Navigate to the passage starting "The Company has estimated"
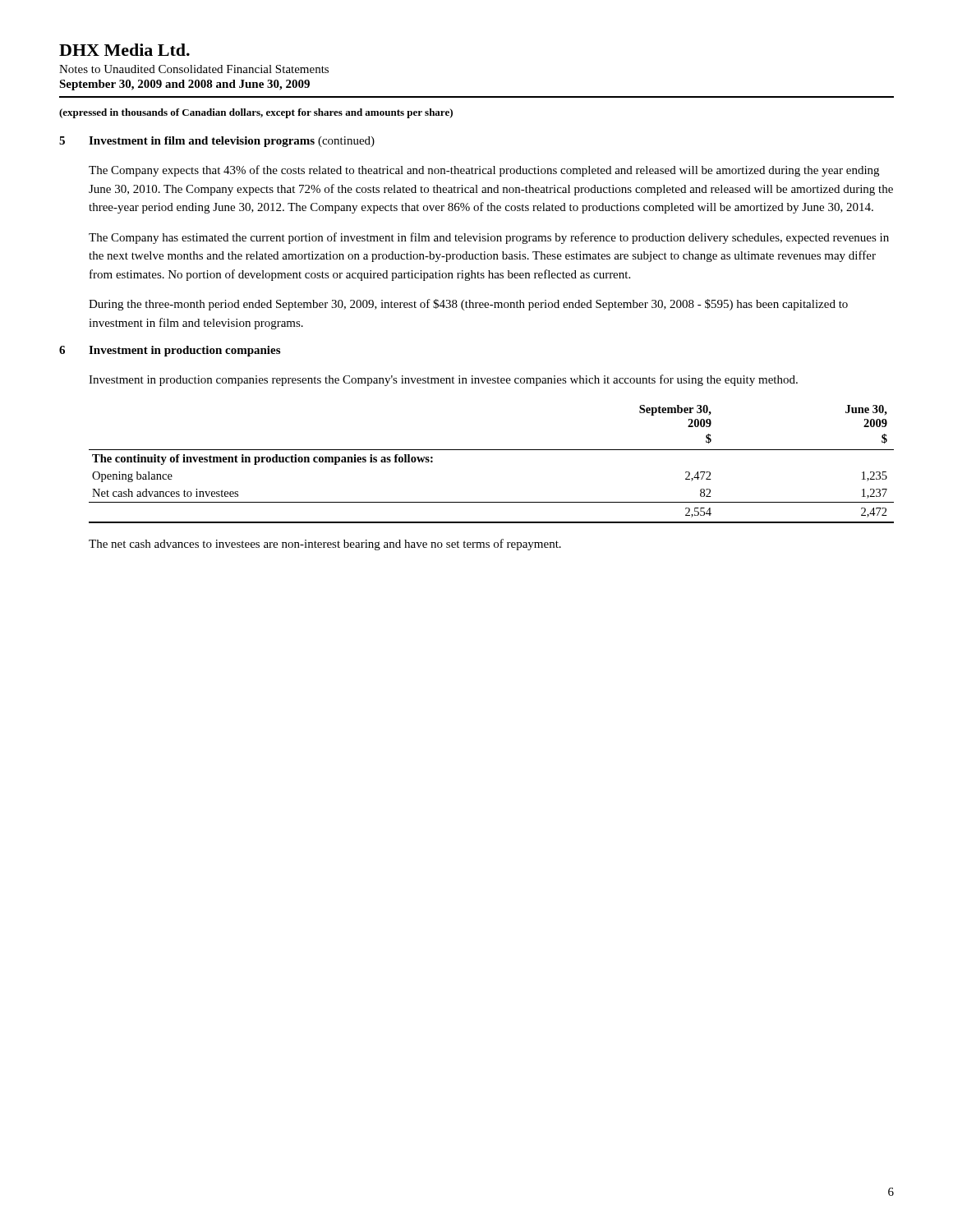This screenshot has width=953, height=1232. [489, 255]
